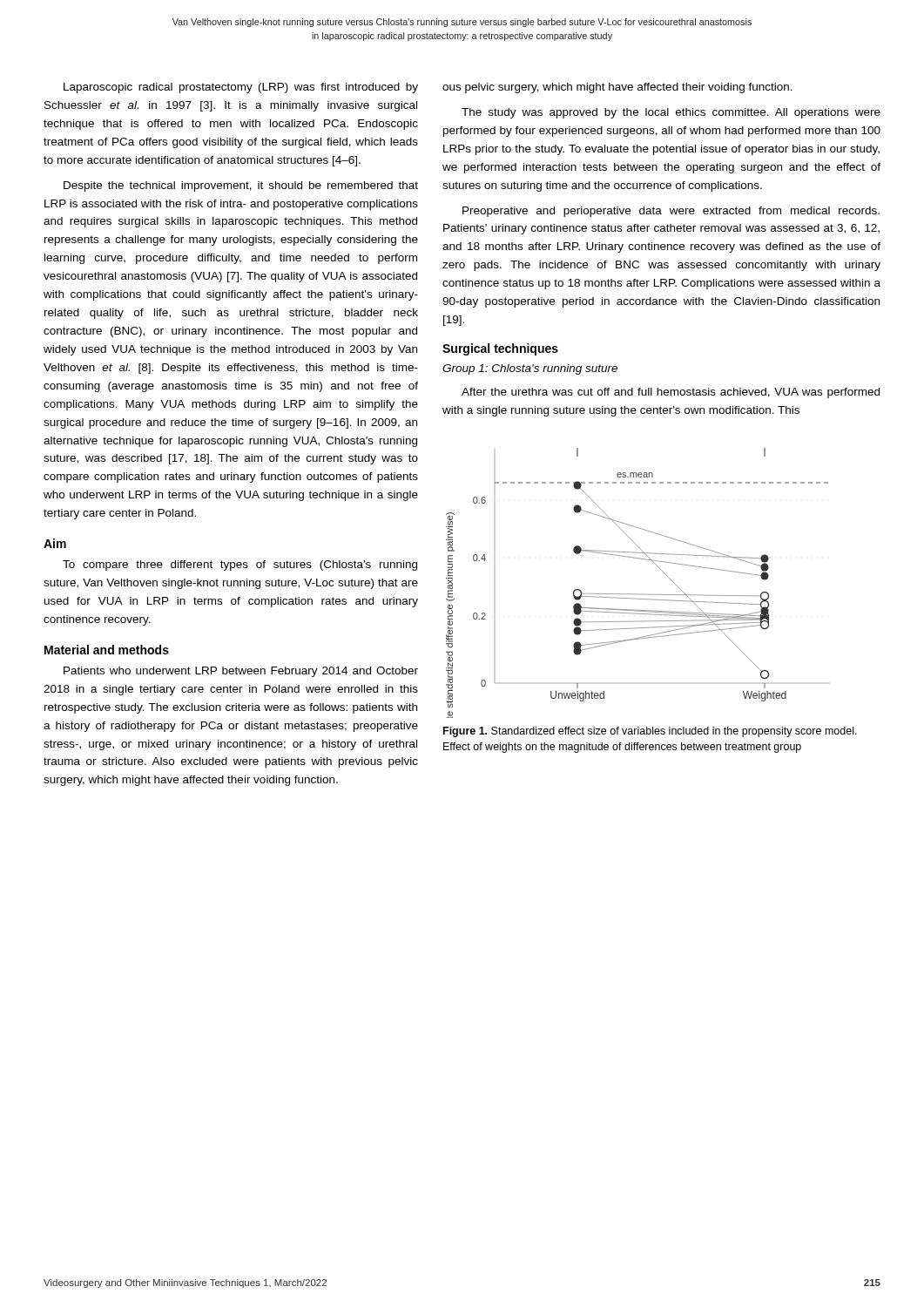Locate the scatter plot
924x1307 pixels.
click(x=661, y=574)
